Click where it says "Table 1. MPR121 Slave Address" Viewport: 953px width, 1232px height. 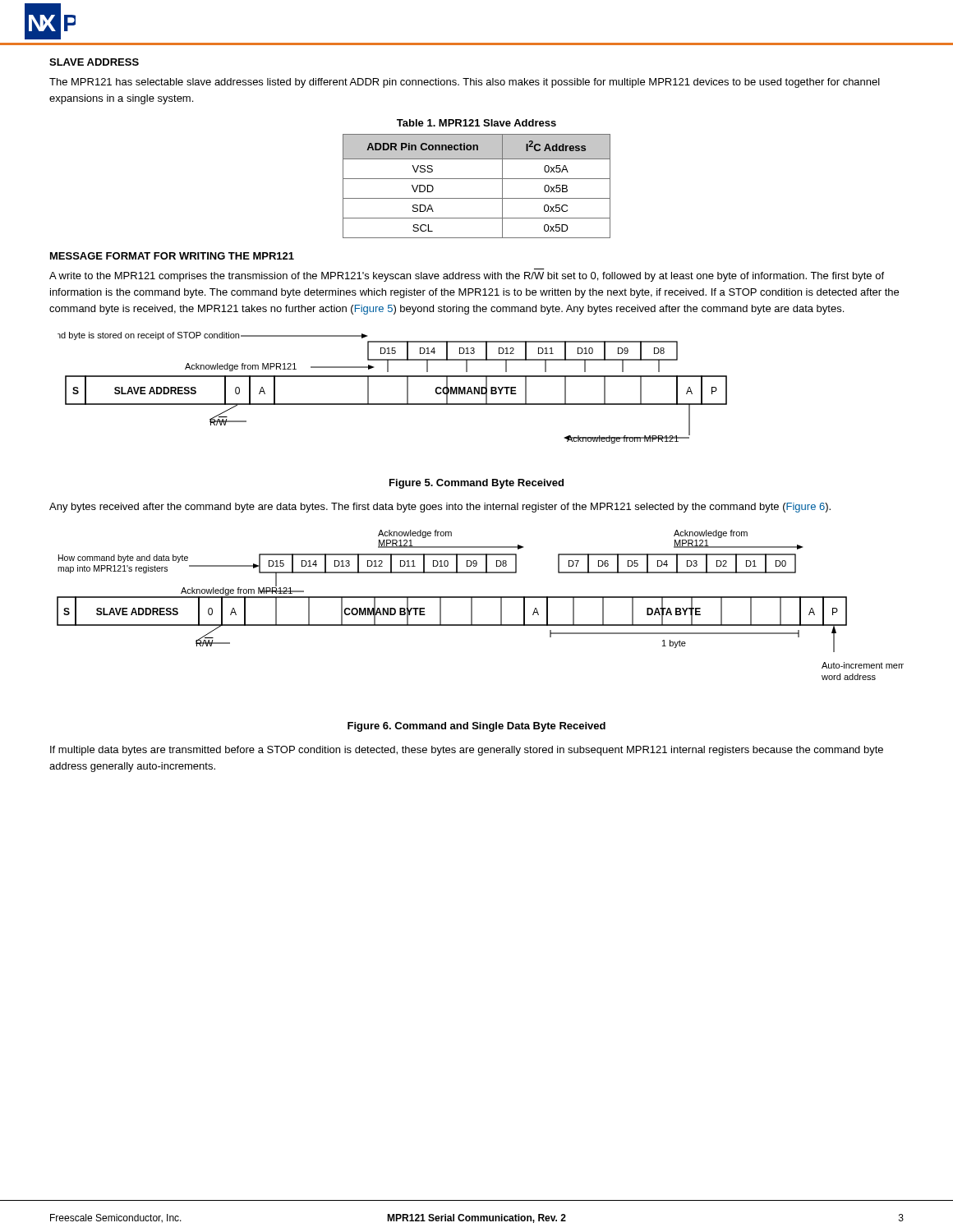coord(476,123)
